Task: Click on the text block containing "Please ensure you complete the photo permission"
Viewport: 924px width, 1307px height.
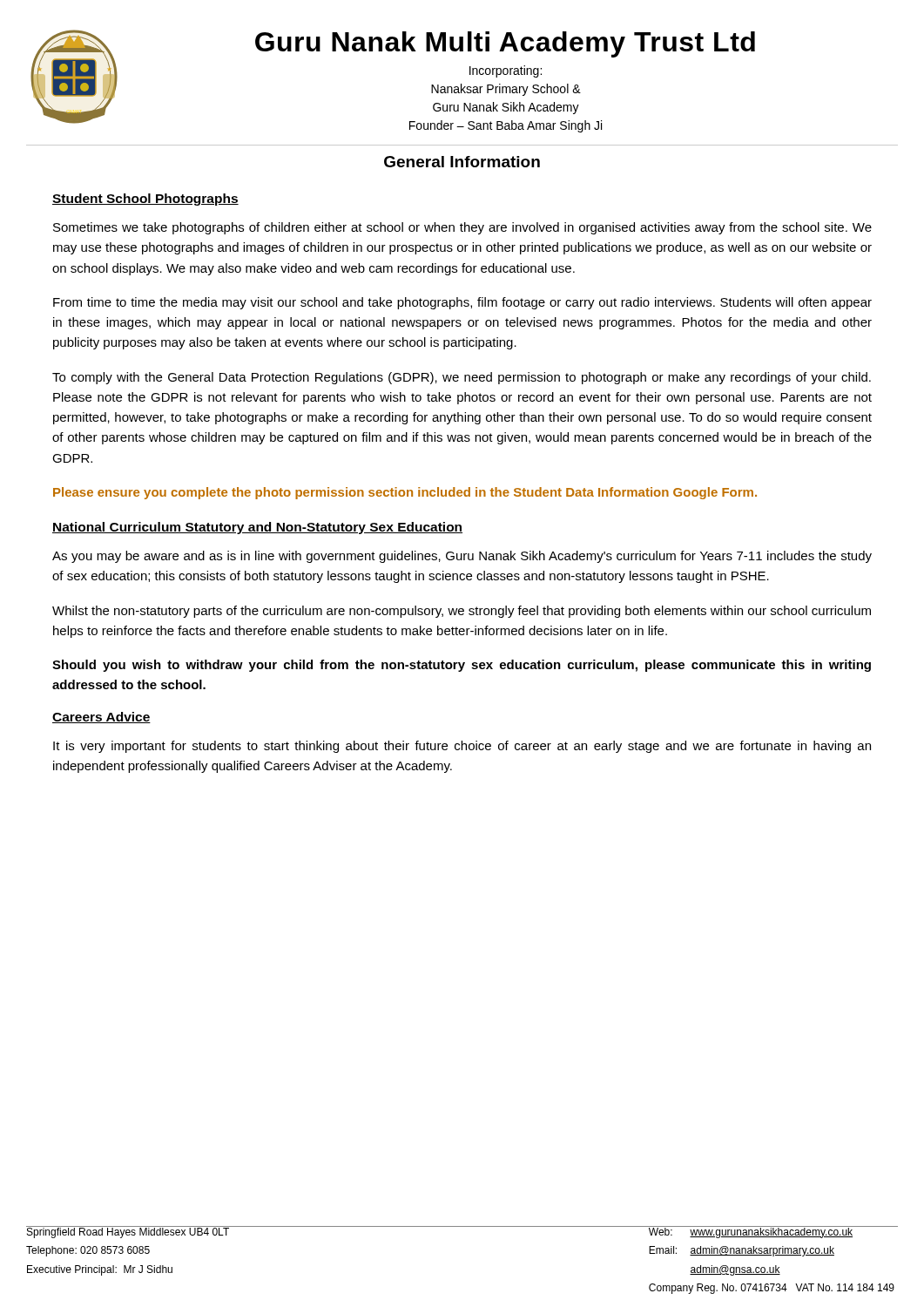Action: point(405,492)
